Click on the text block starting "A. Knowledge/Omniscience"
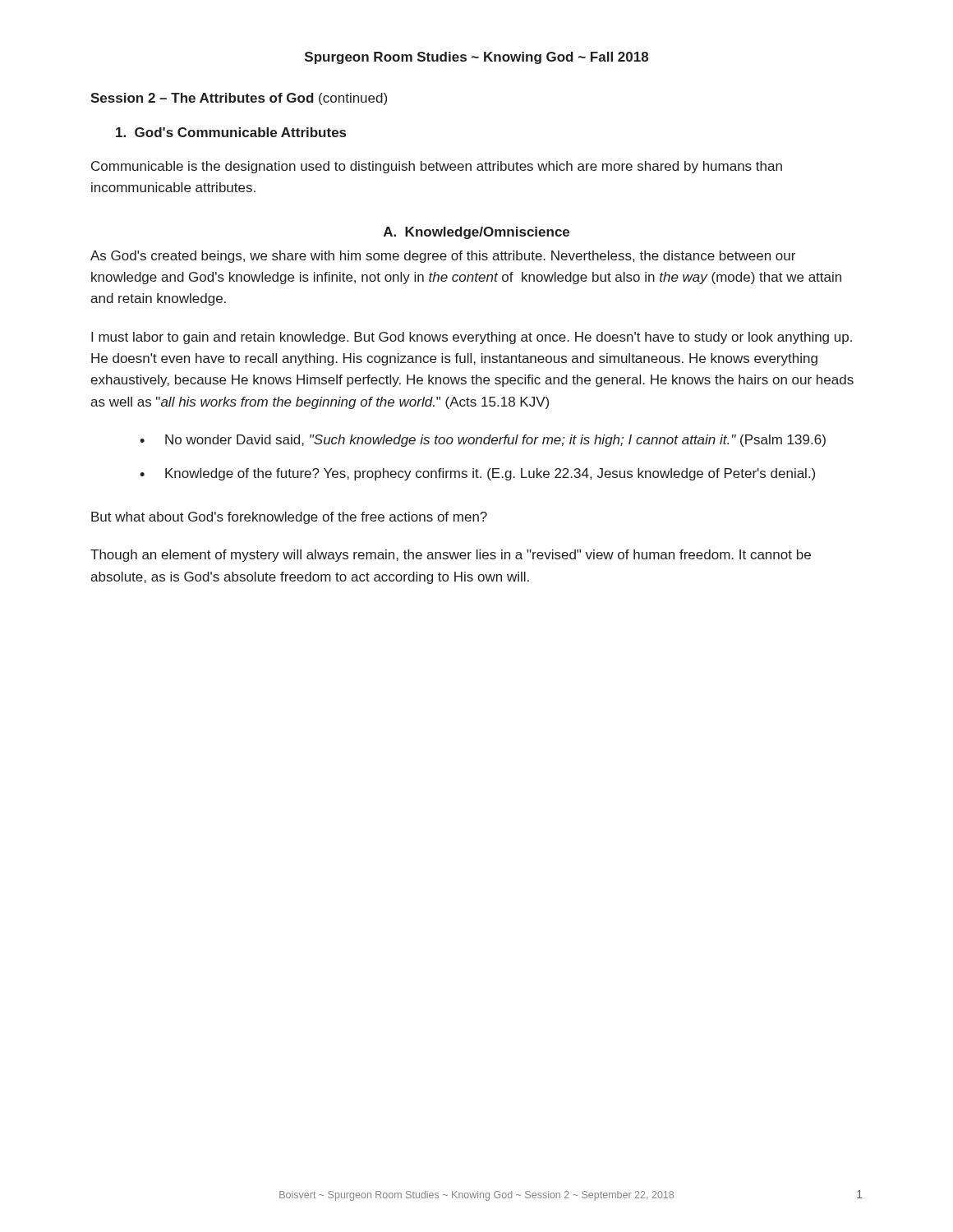The width and height of the screenshot is (953, 1232). (x=476, y=232)
